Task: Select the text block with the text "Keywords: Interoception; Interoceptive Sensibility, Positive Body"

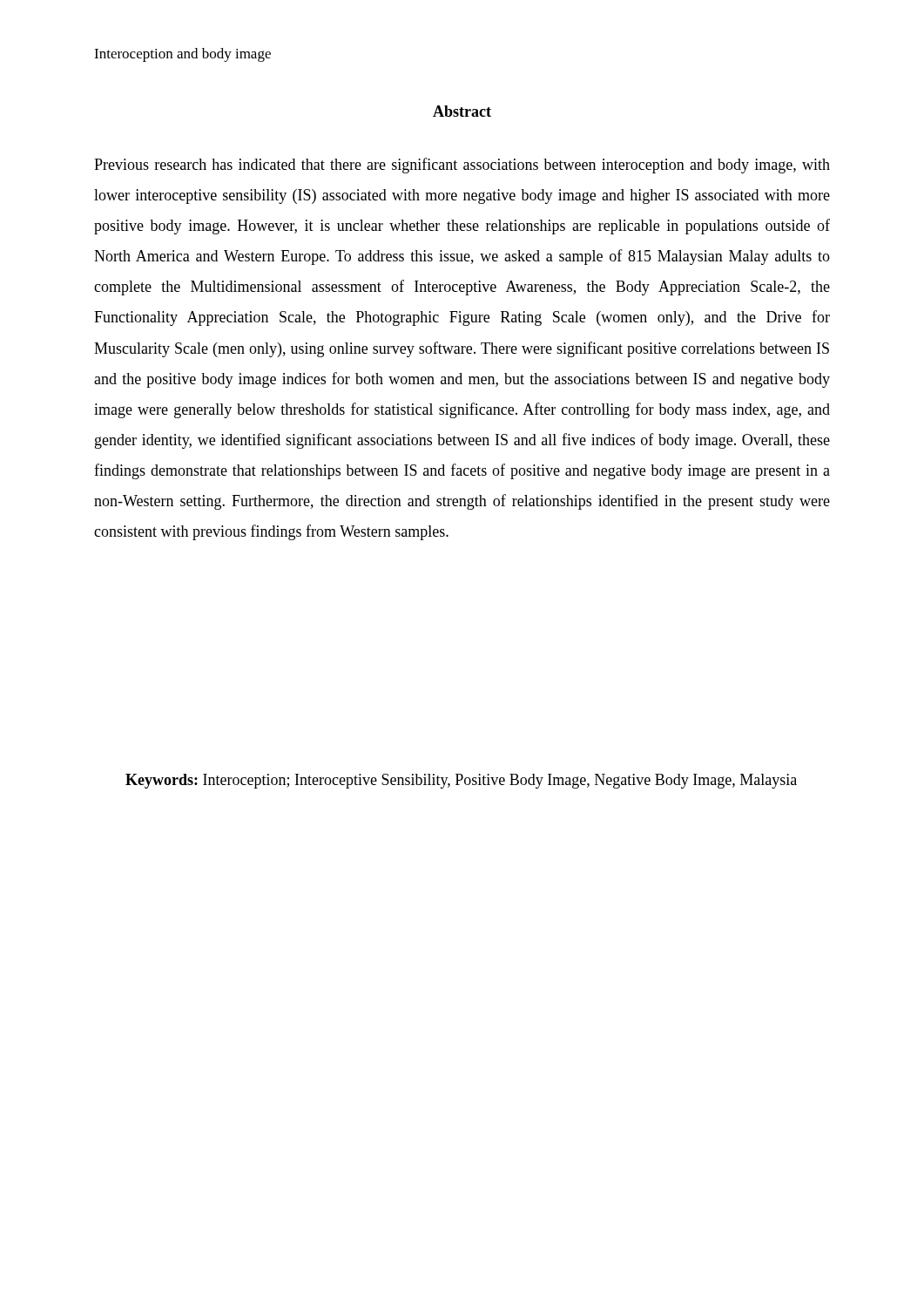Action: point(446,780)
